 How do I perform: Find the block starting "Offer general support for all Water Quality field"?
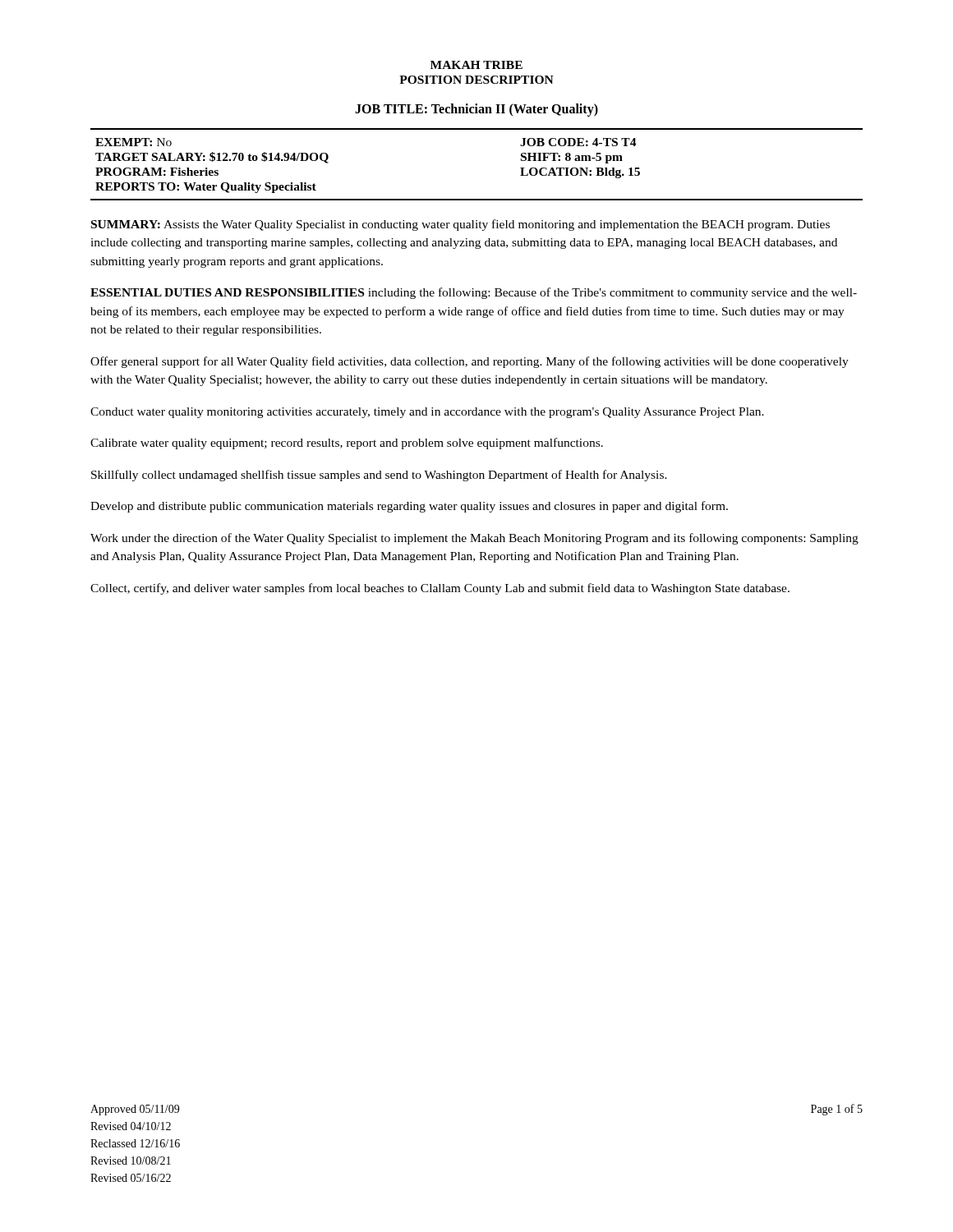coord(469,370)
